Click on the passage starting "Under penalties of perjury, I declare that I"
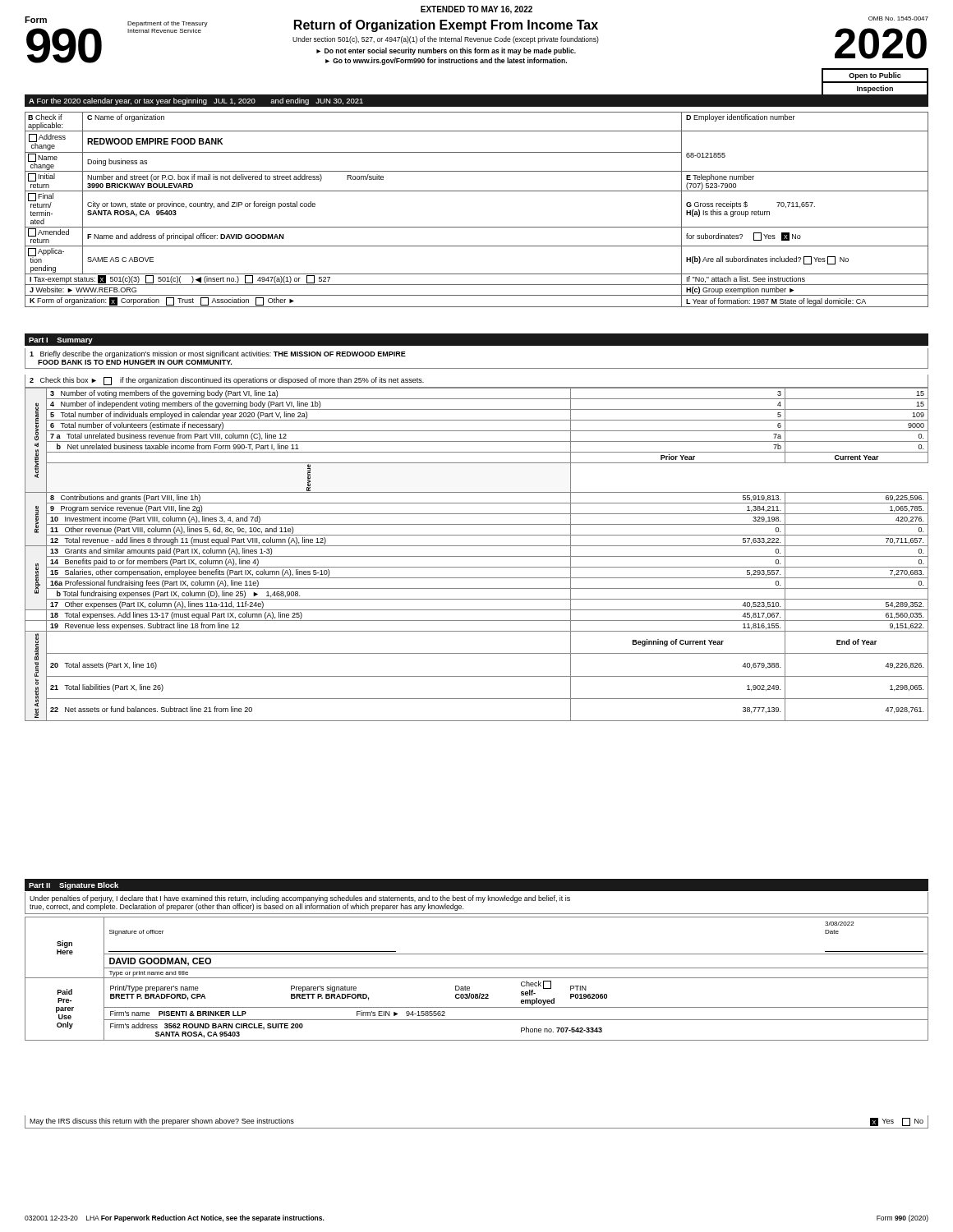The height and width of the screenshot is (1232, 953). click(300, 903)
